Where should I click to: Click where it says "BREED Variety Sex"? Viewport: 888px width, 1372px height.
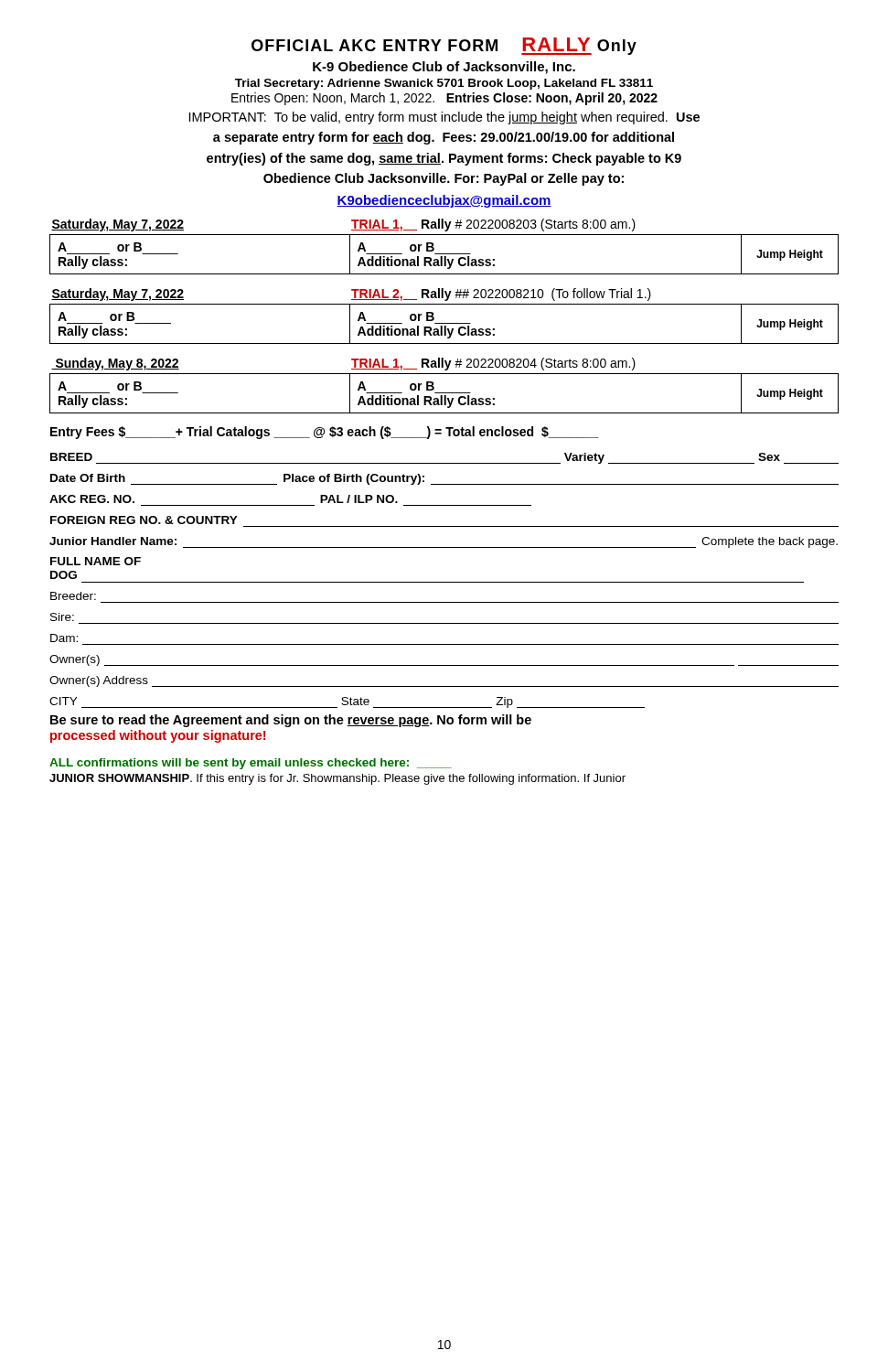[x=444, y=456]
